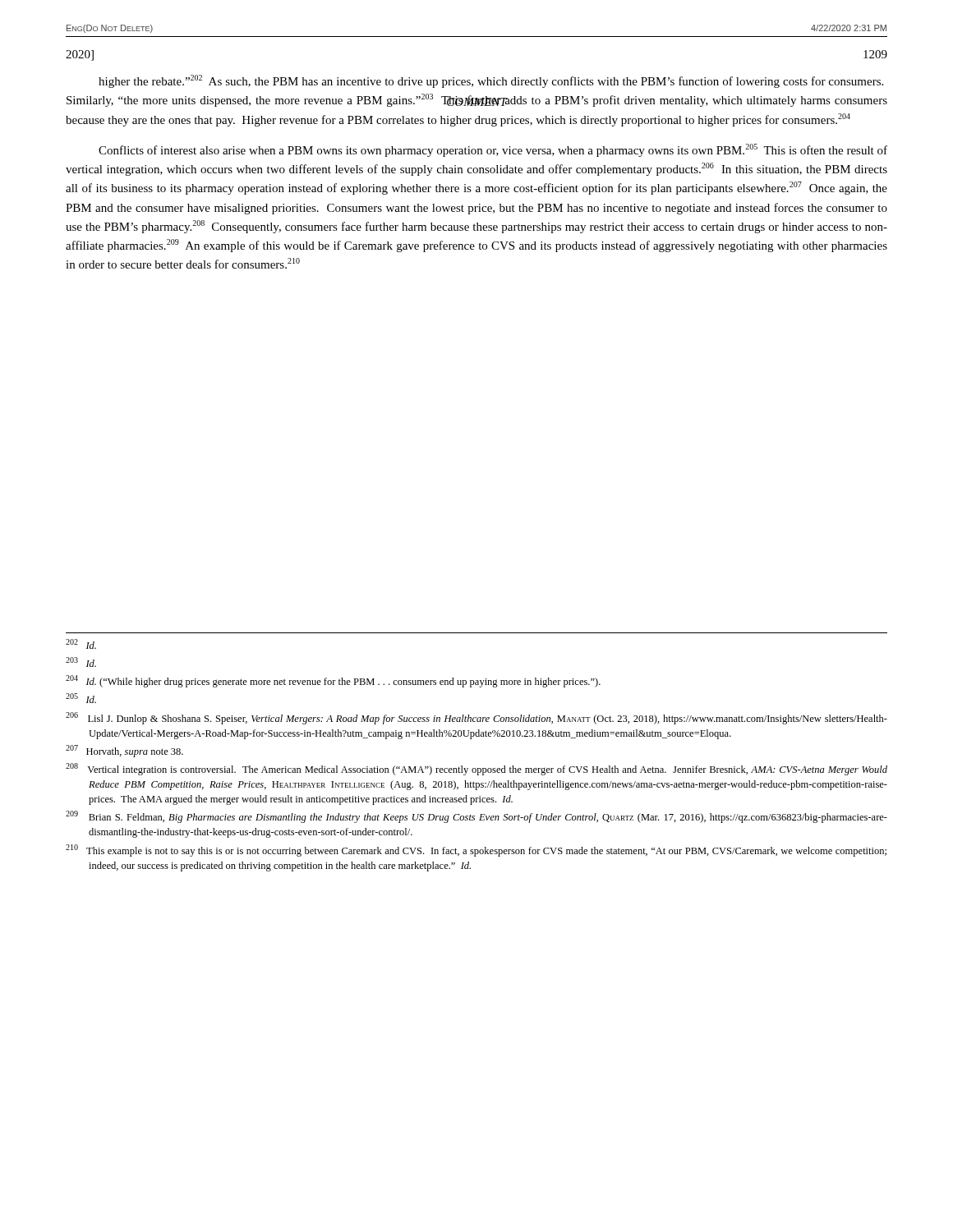
Task: Find the region starting "Conflicts of interest also arise when a"
Action: 476,208
